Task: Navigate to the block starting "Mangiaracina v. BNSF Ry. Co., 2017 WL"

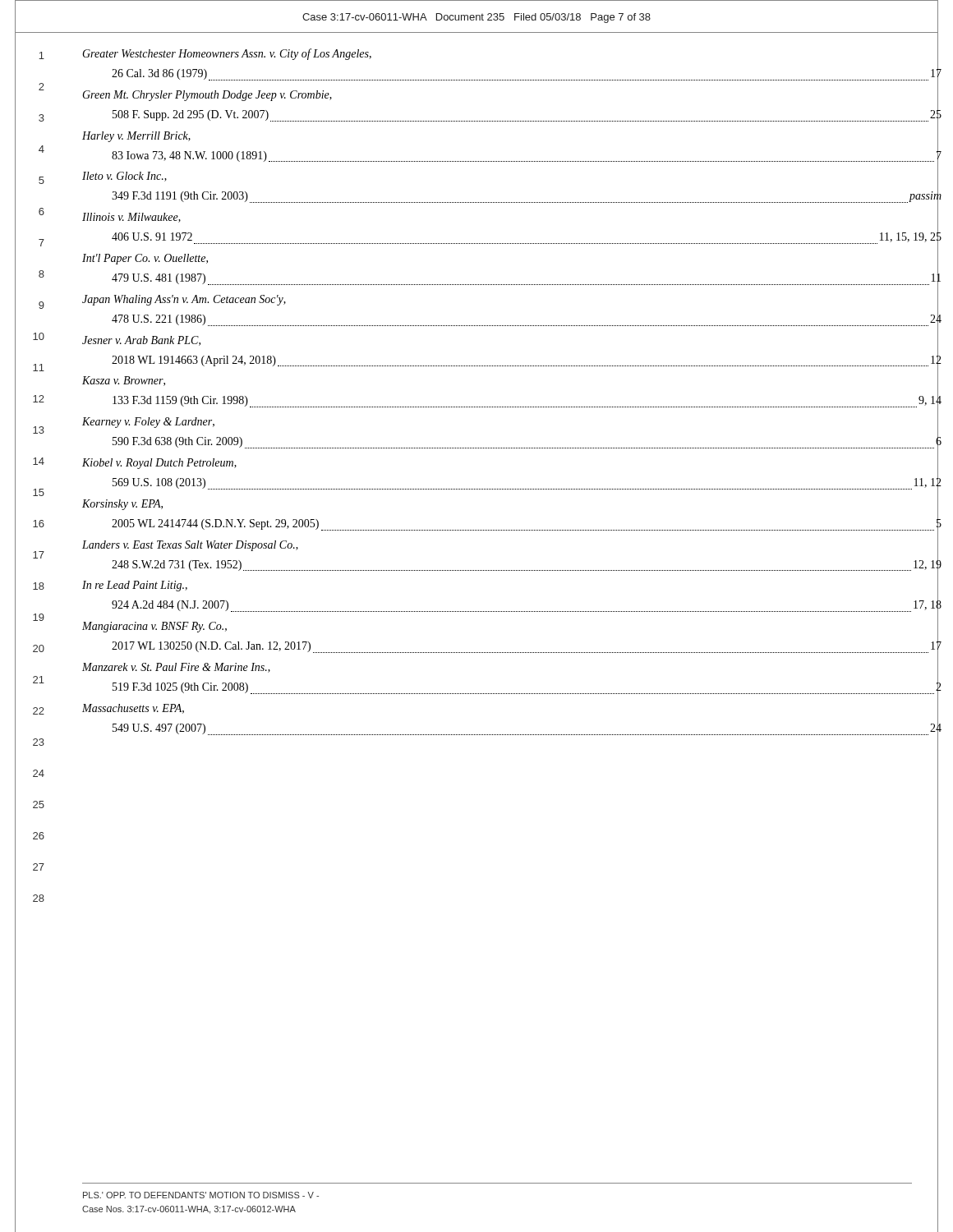Action: [154, 627]
